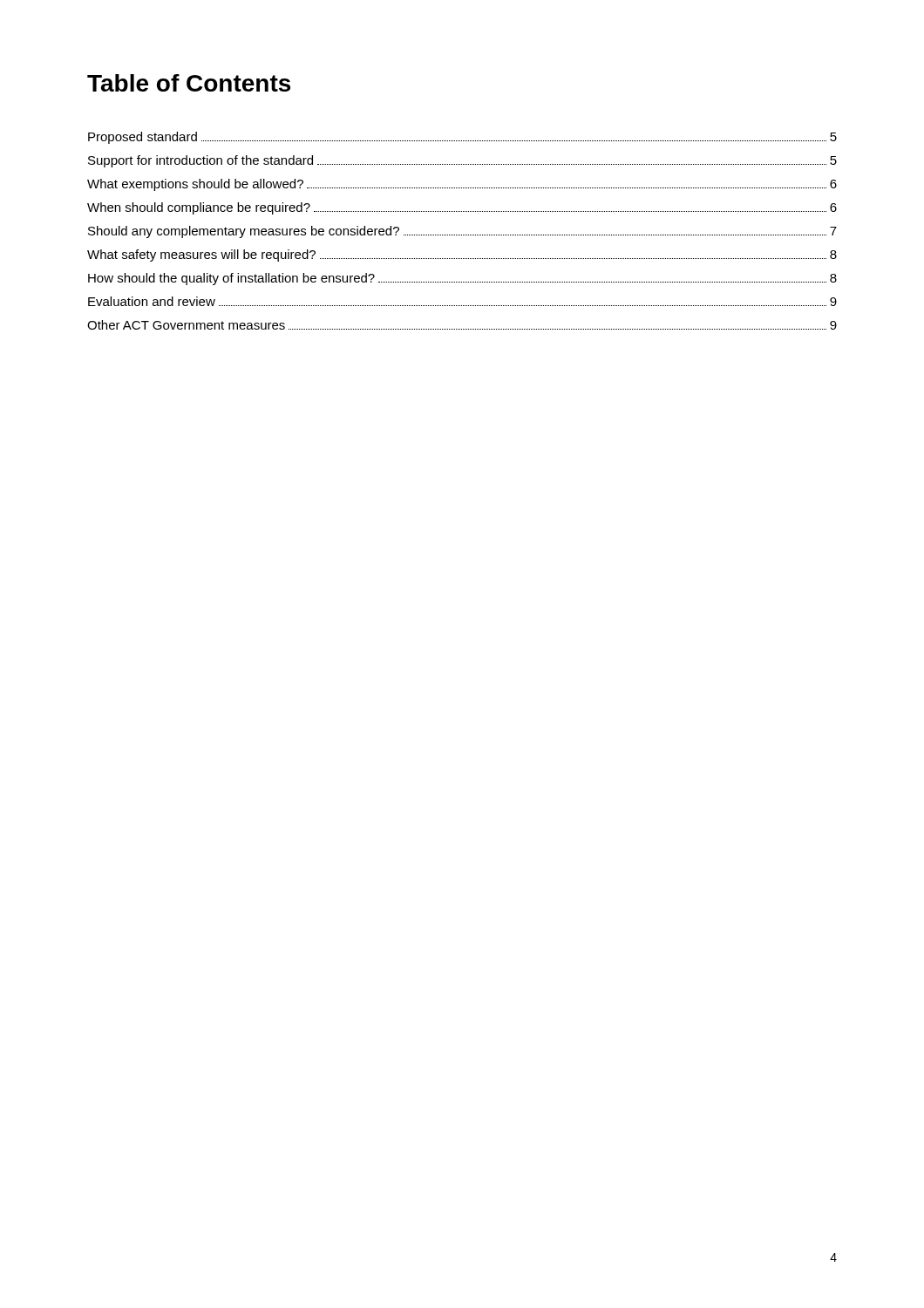The image size is (924, 1308).
Task: Find the text block starting "Table of Contents"
Action: coord(189,83)
